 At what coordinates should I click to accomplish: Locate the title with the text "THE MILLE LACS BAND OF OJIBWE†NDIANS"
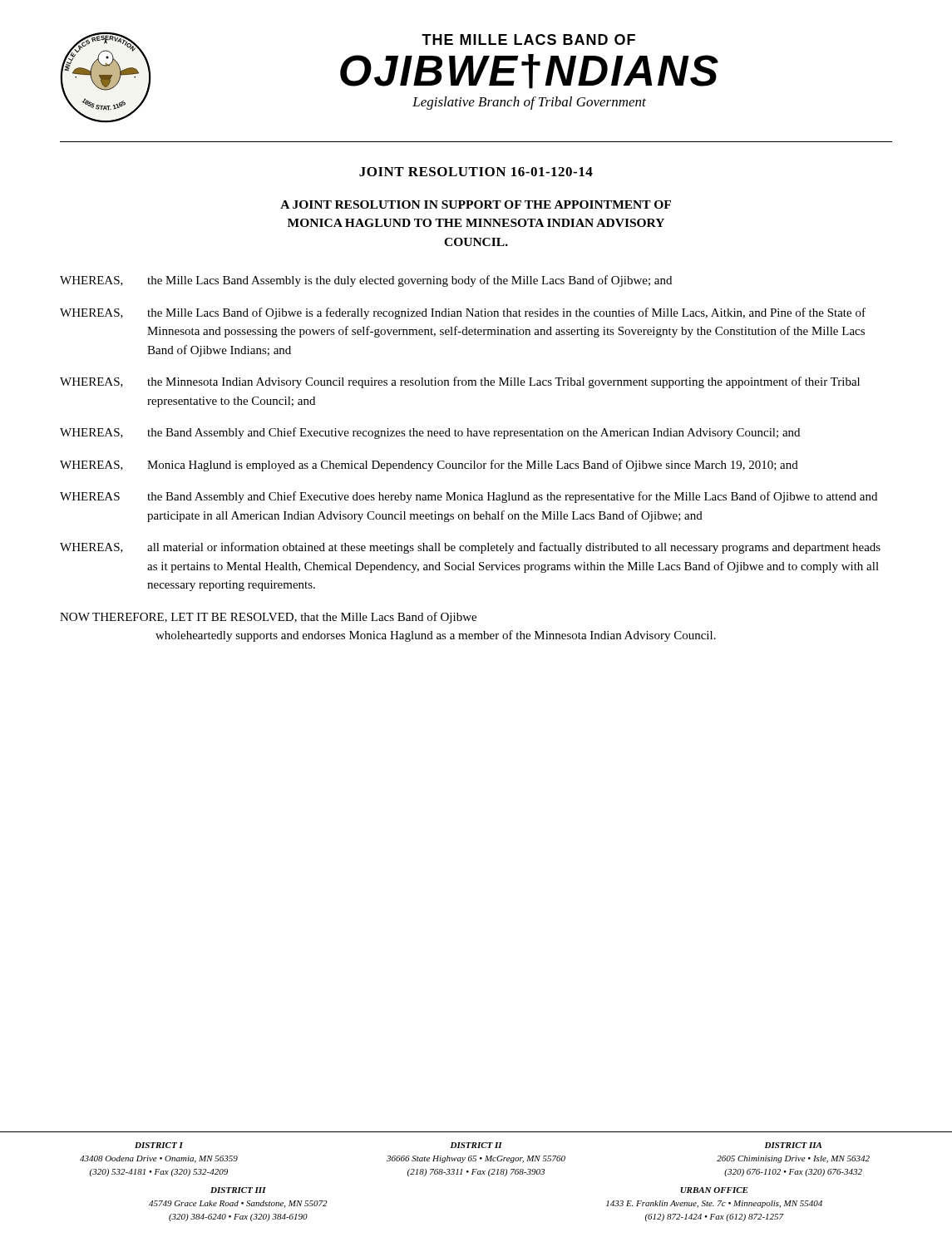point(529,71)
